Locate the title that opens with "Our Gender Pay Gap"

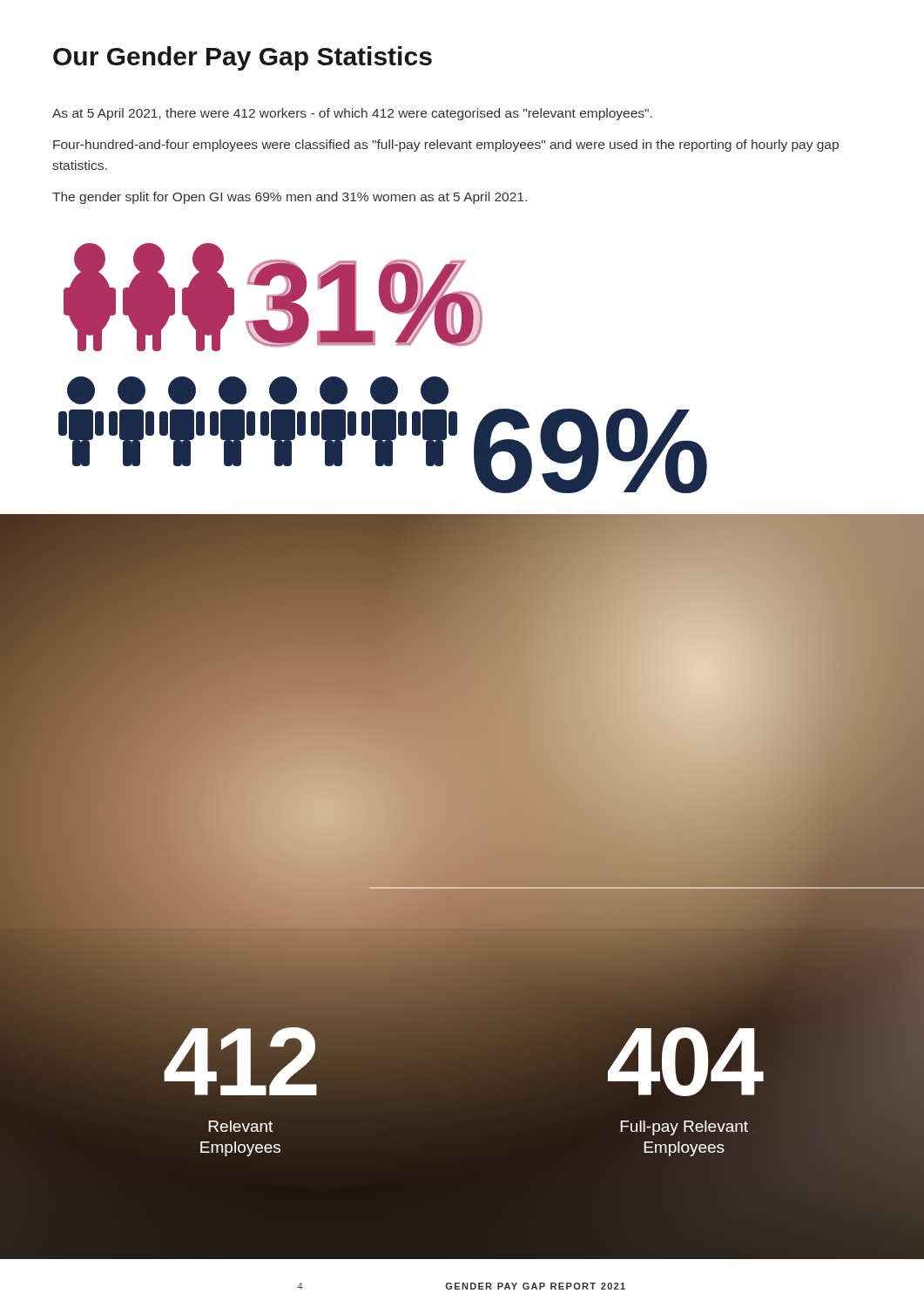[x=243, y=56]
